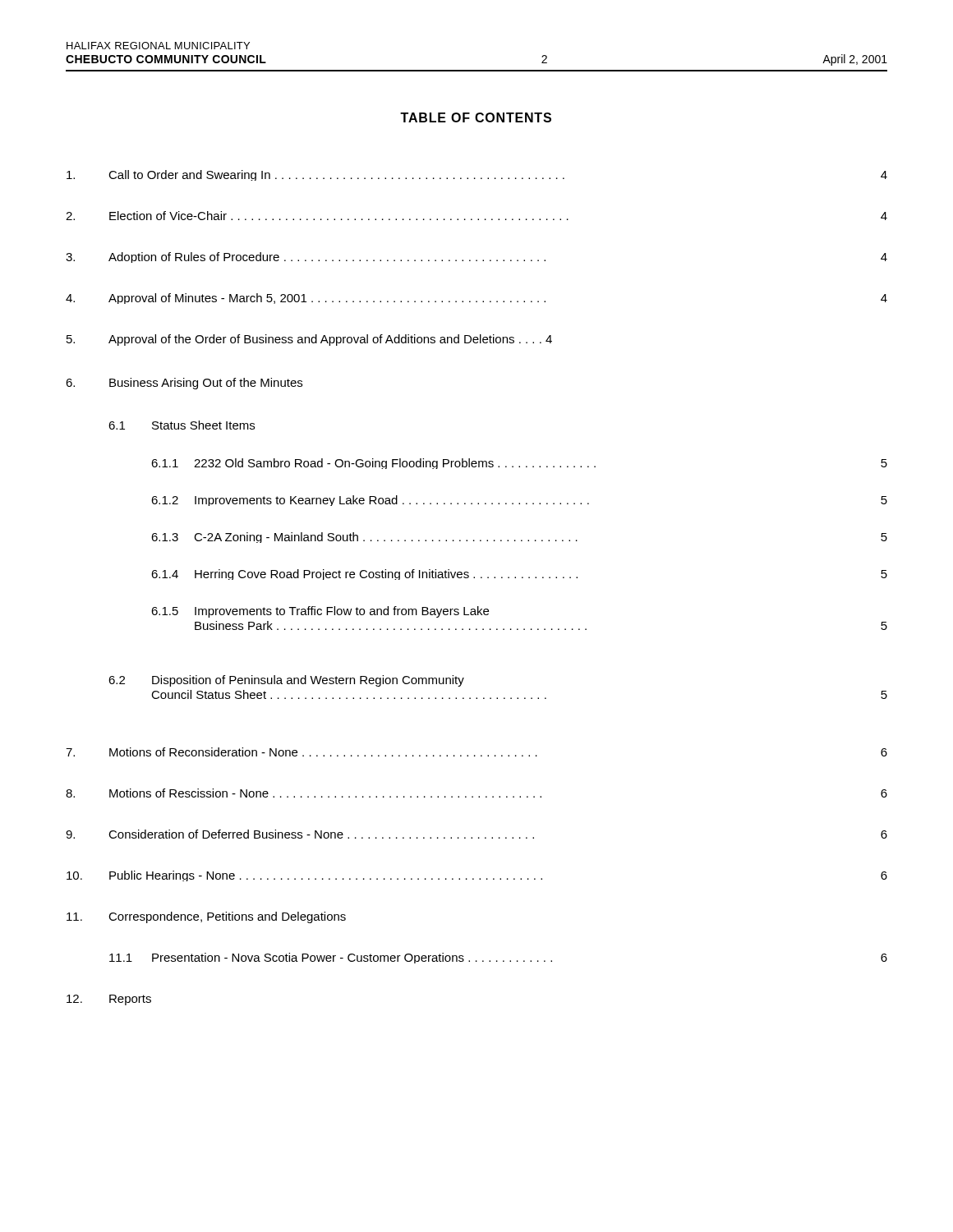Click on the passage starting "5. Approval of the Order of"
Screen dimensions: 1232x953
(476, 339)
